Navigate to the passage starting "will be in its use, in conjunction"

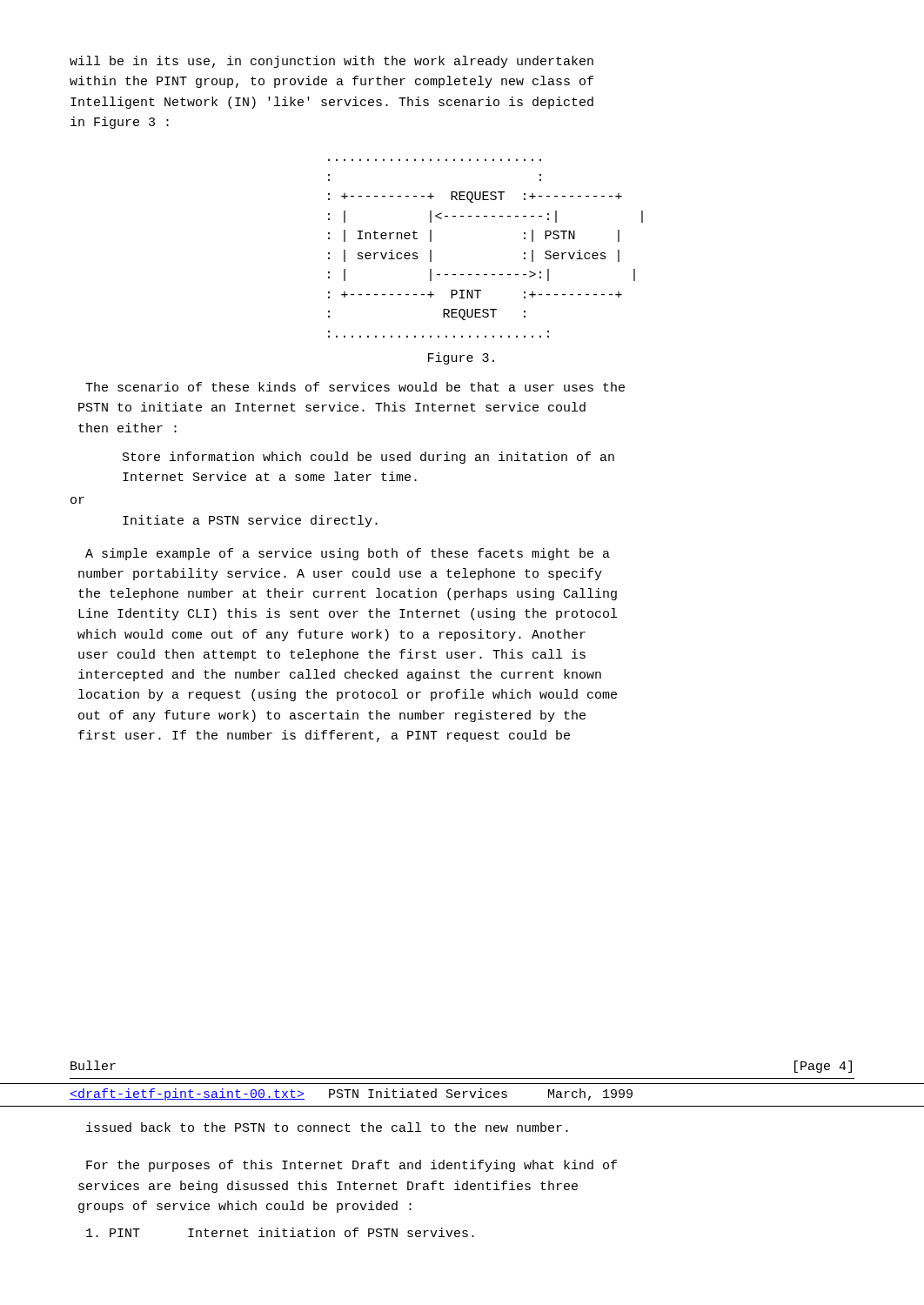332,93
